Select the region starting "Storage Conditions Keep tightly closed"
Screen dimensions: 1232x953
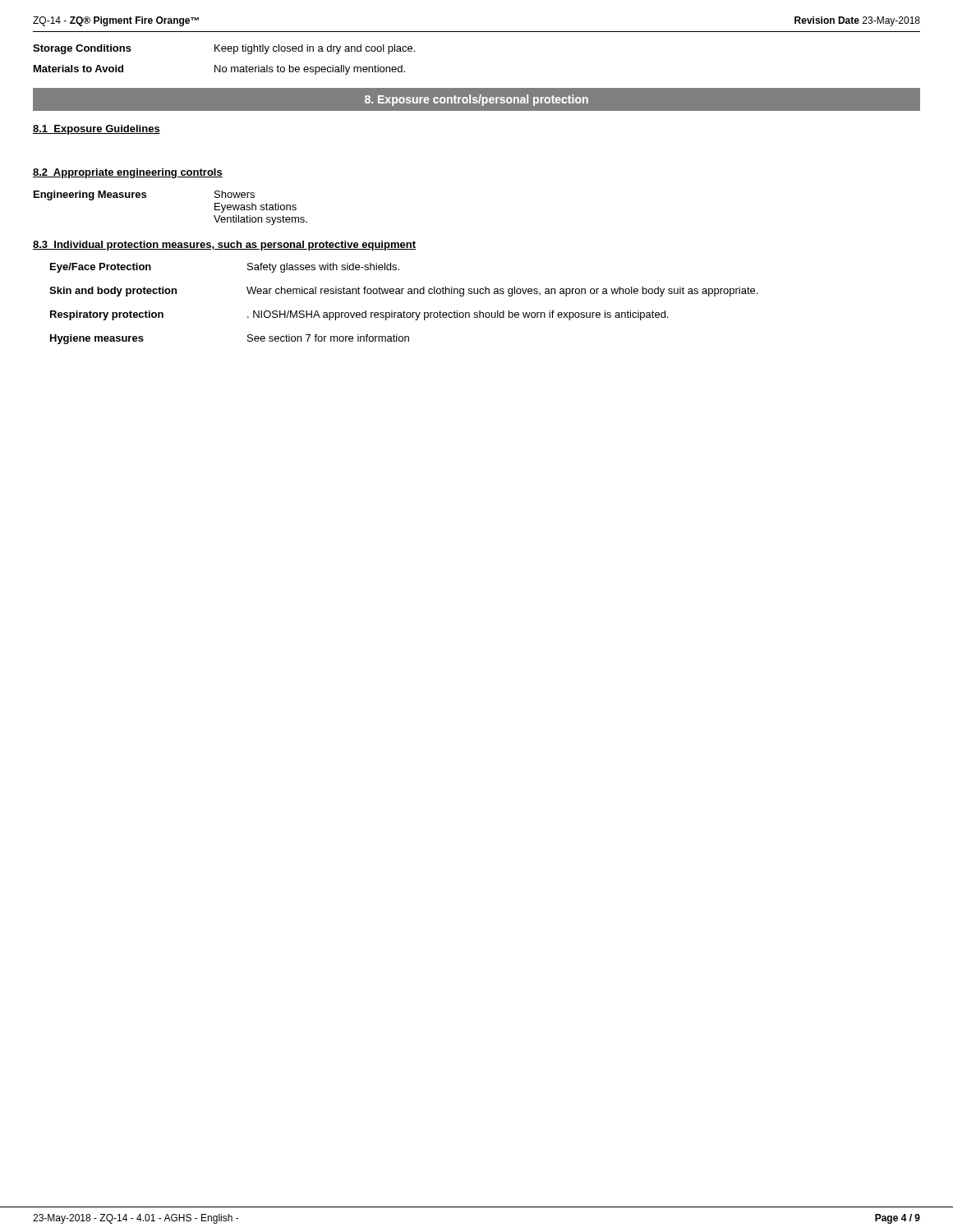click(x=224, y=49)
